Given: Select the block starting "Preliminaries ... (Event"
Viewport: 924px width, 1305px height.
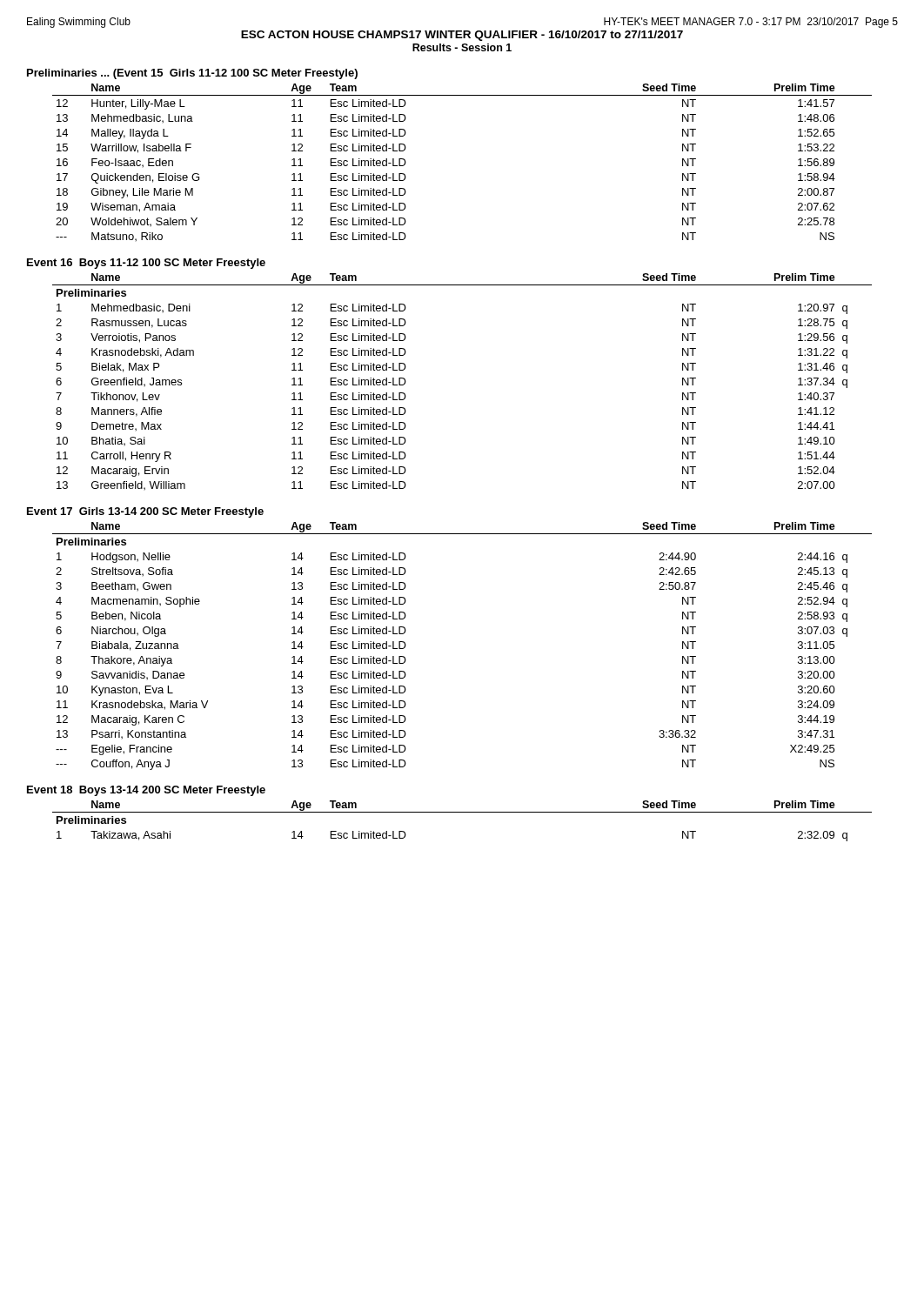Looking at the screenshot, I should 192,73.
